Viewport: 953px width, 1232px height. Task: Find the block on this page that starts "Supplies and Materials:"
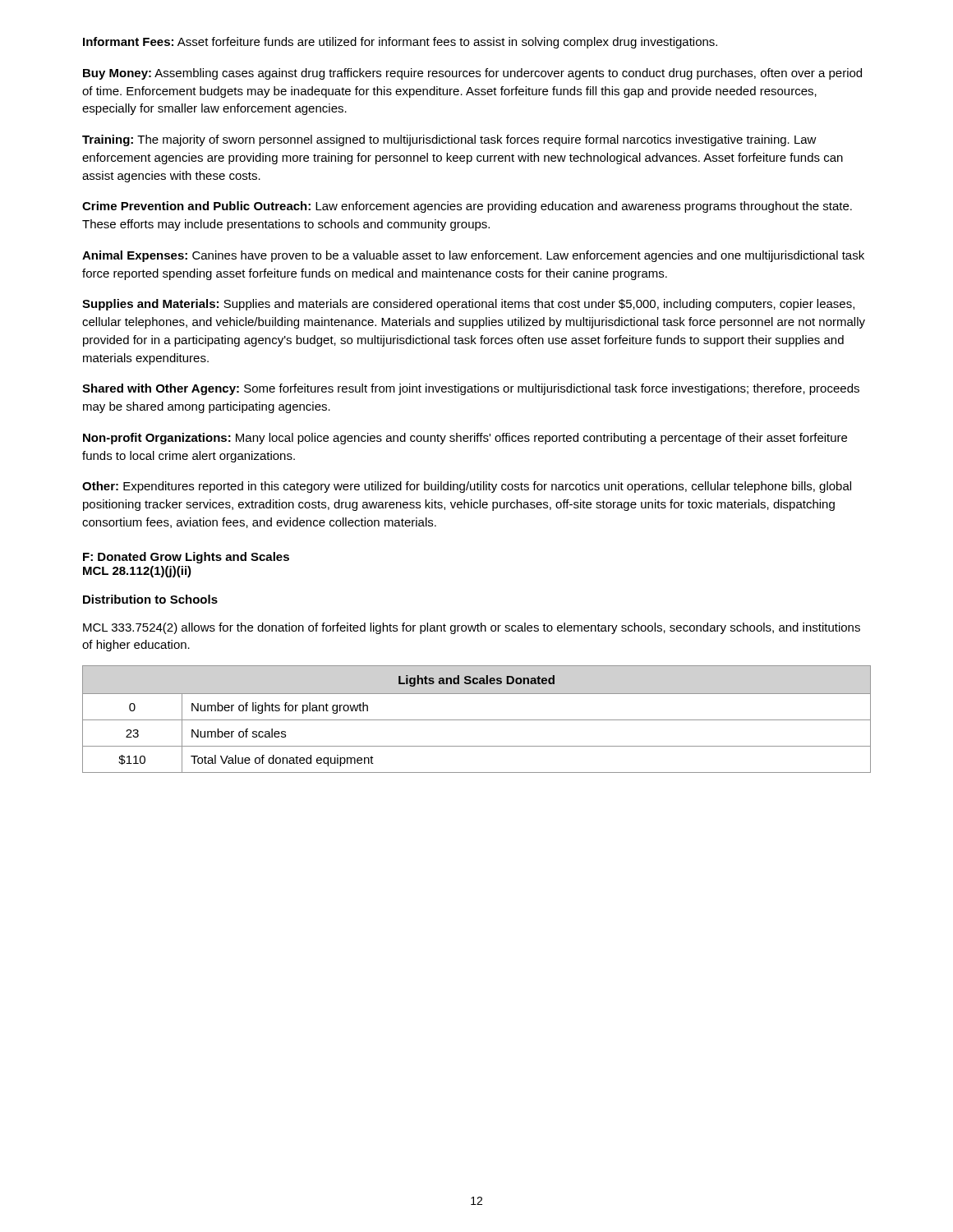click(x=474, y=330)
